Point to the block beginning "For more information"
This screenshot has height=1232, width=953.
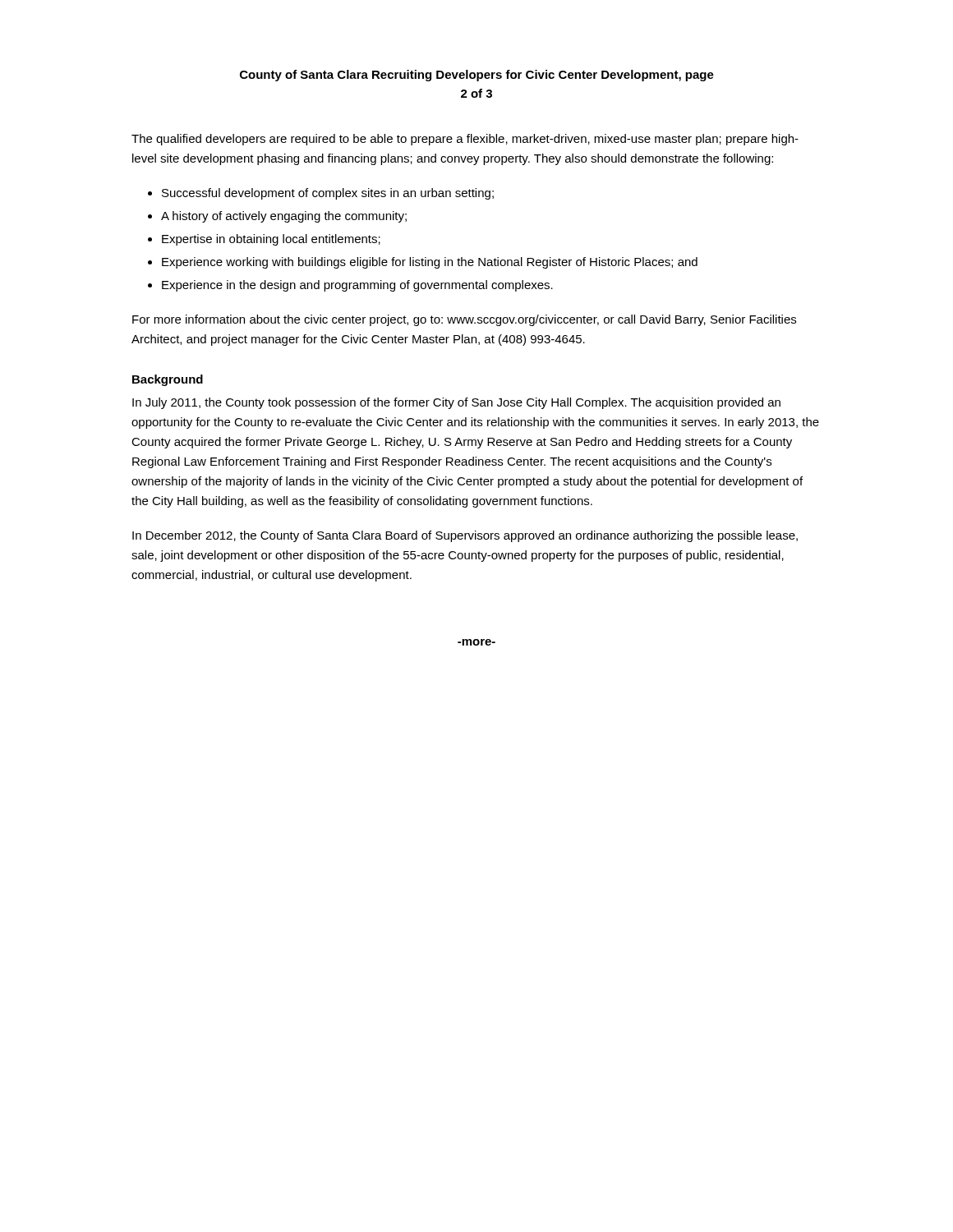(464, 329)
